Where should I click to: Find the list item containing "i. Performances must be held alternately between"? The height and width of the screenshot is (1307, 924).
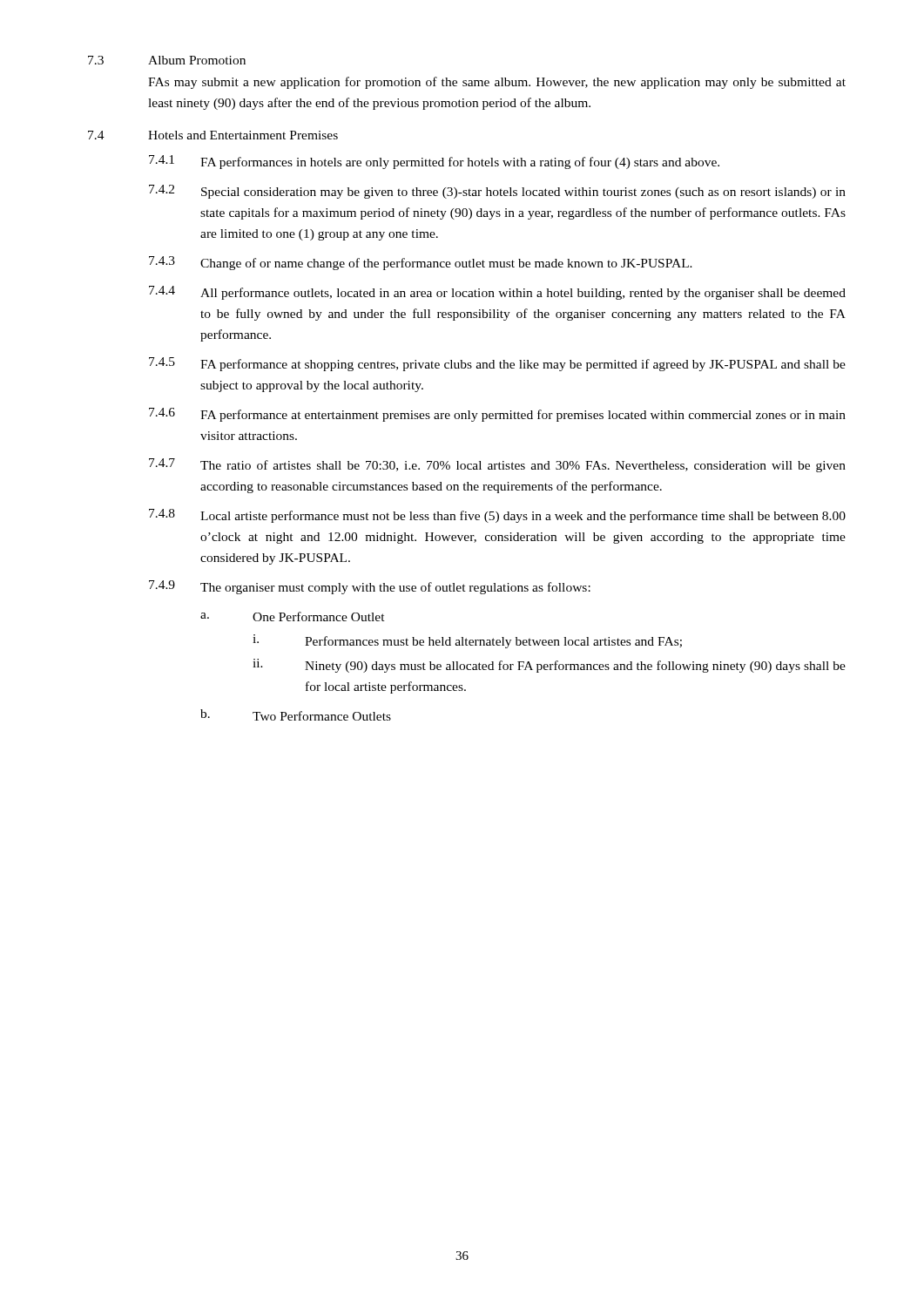[x=549, y=642]
